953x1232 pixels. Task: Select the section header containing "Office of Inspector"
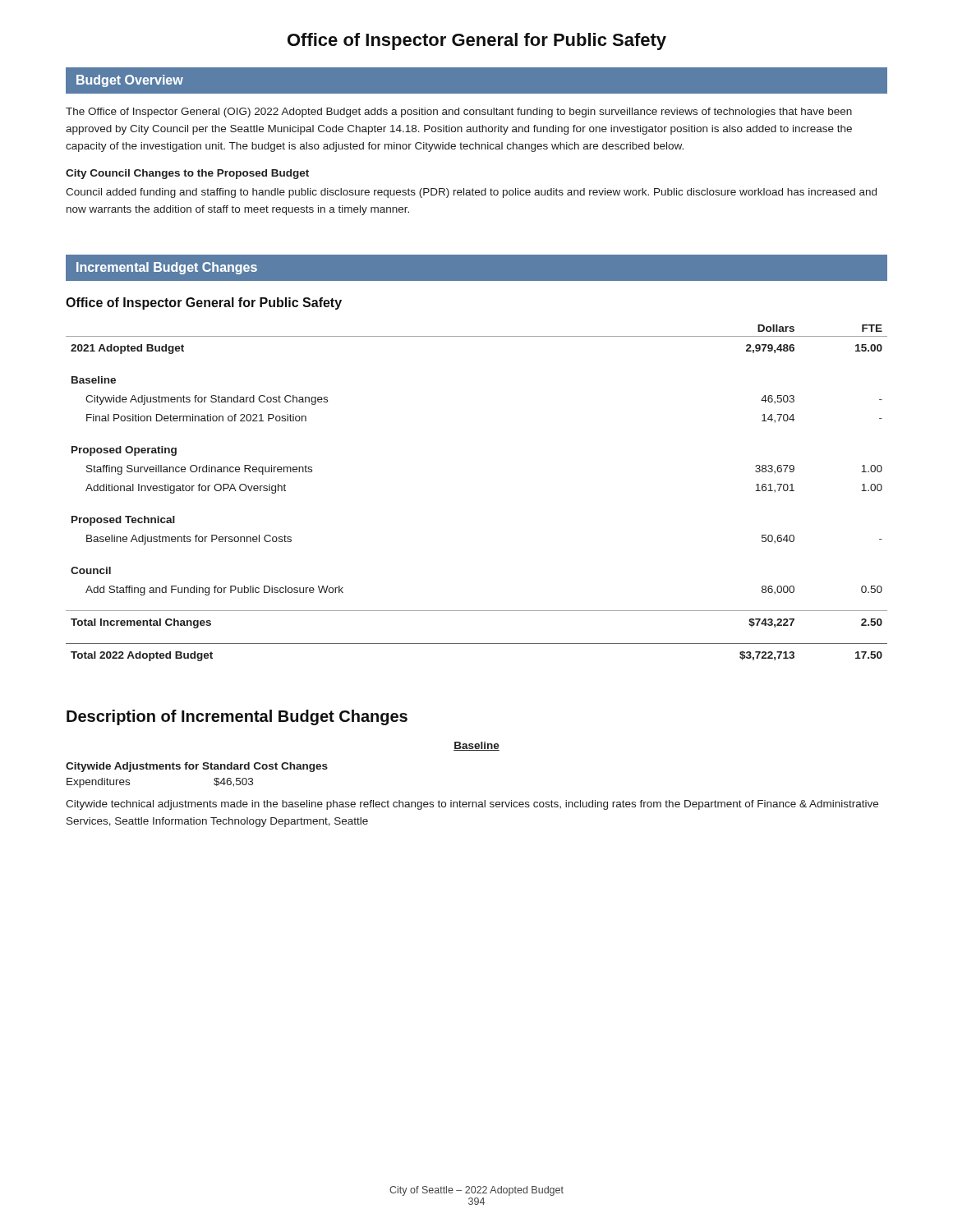[204, 302]
